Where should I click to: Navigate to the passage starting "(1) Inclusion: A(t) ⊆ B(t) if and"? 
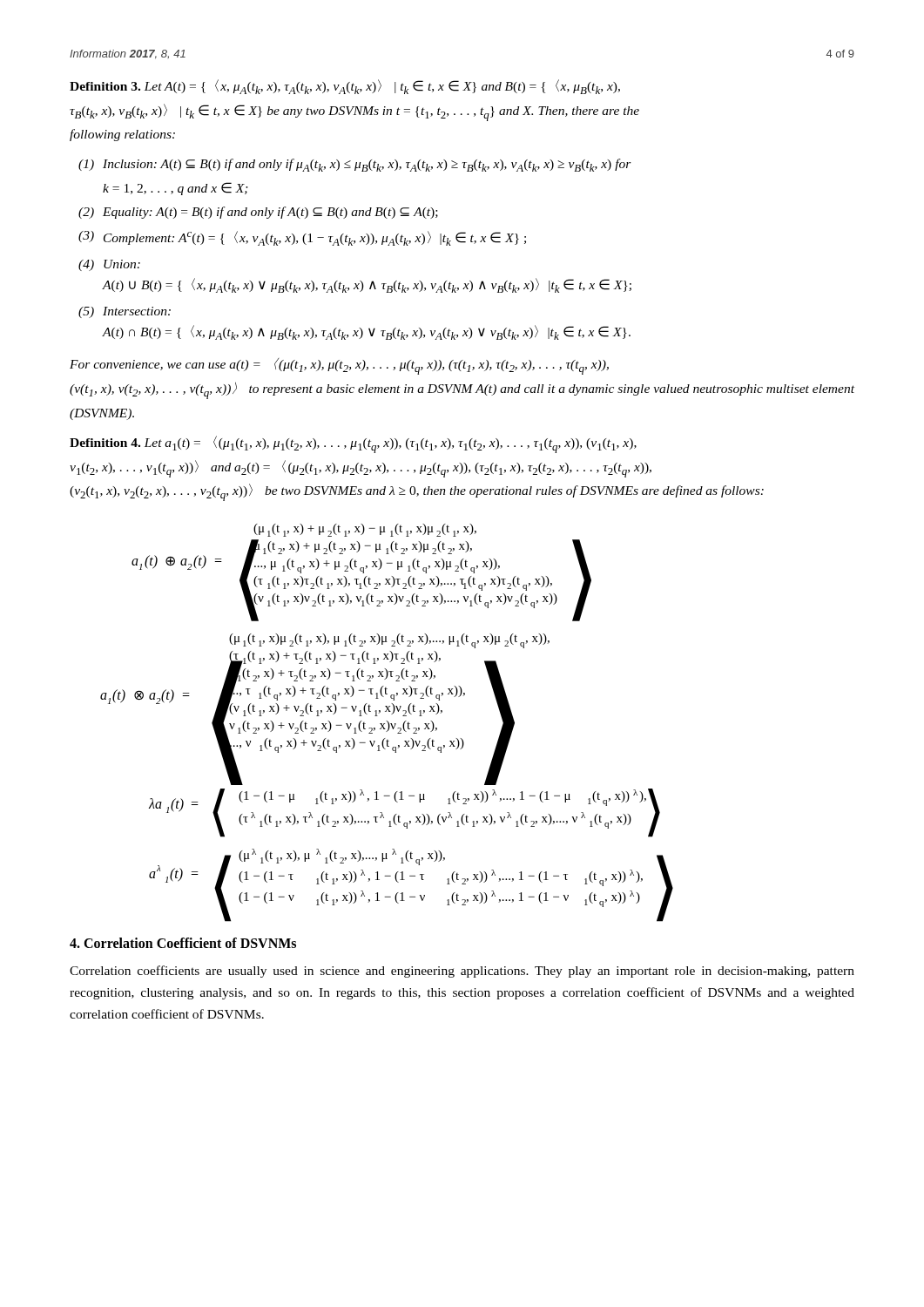[466, 176]
